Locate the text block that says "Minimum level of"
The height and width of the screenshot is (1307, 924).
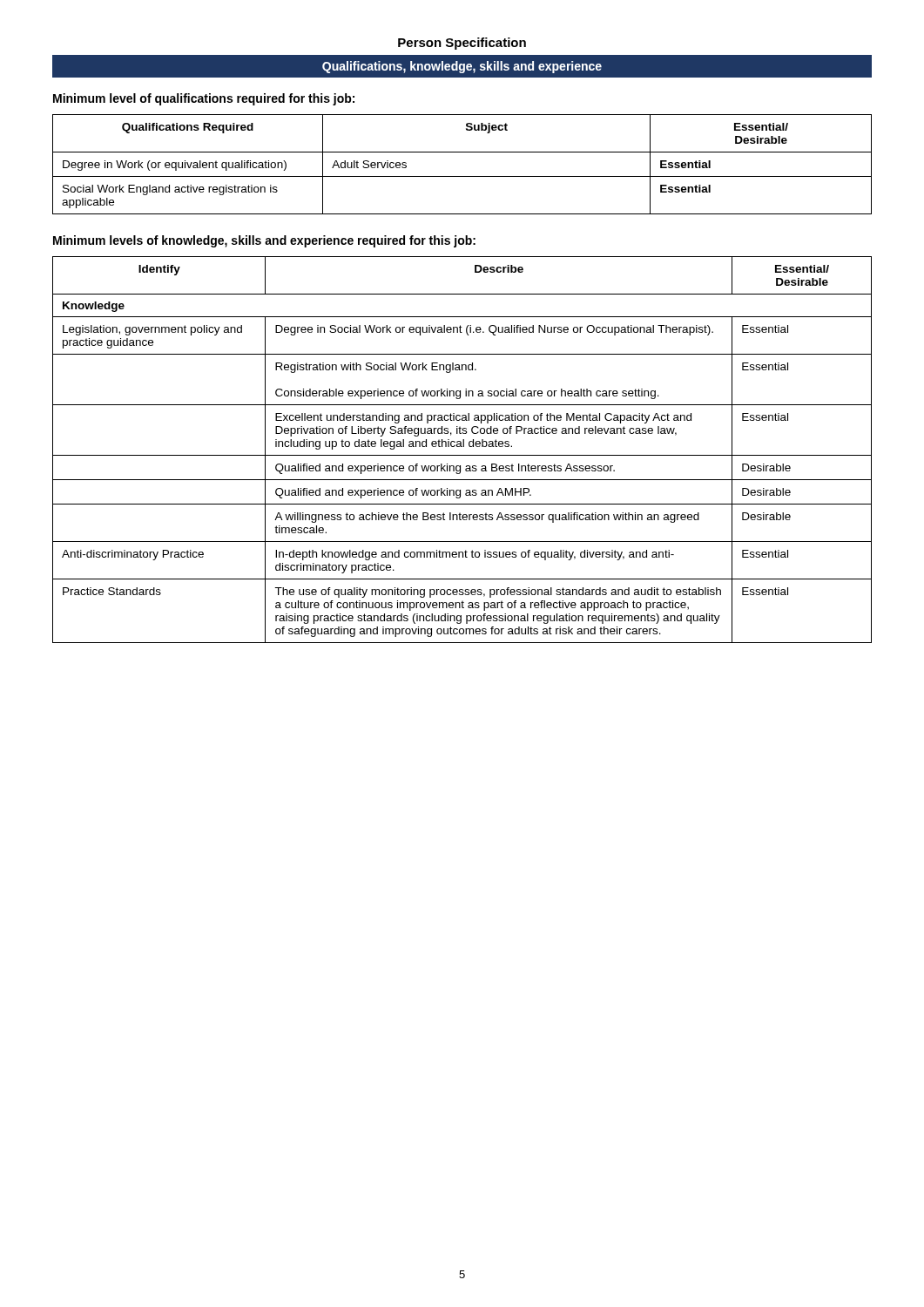[204, 98]
